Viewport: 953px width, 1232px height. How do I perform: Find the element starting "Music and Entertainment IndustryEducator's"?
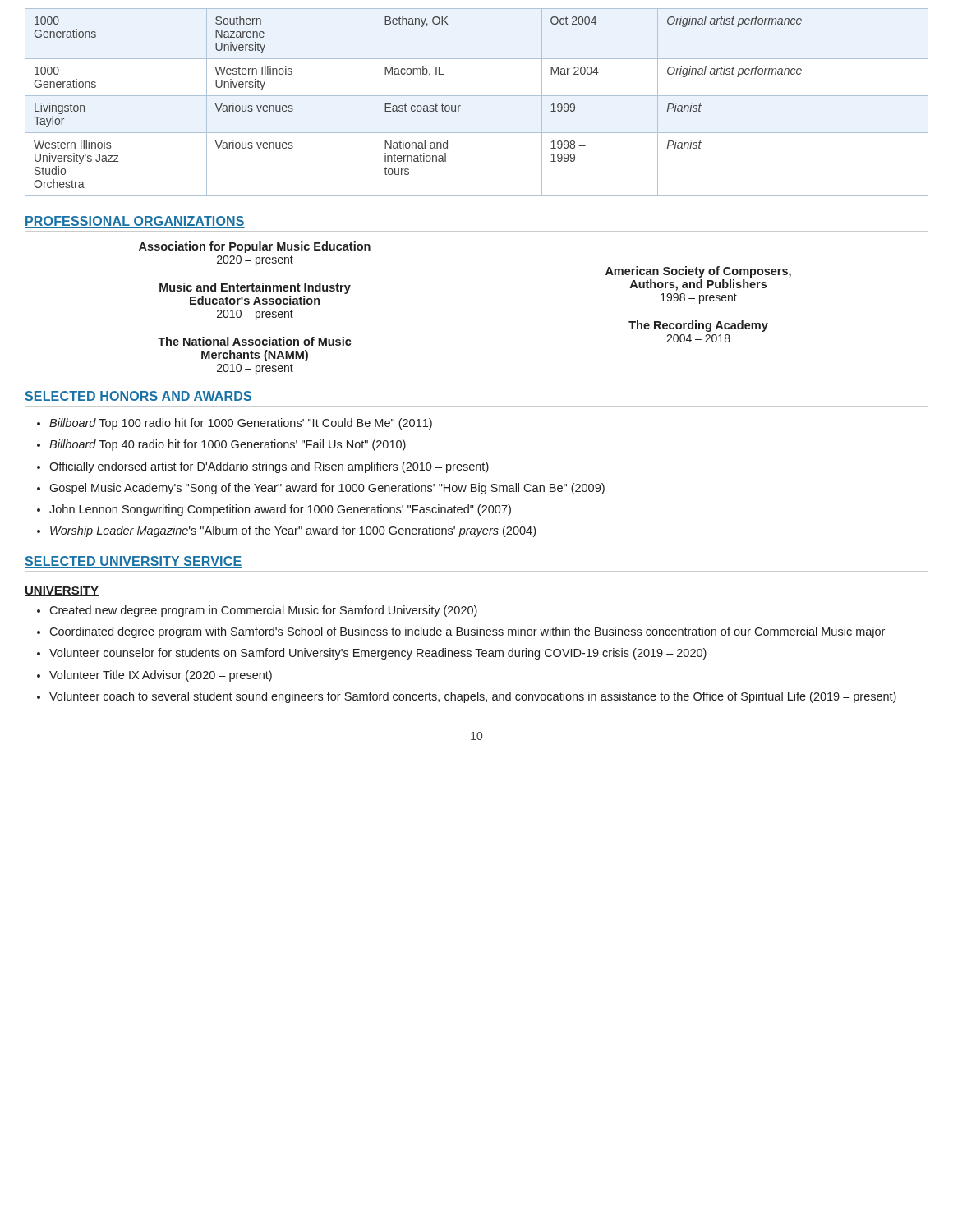[x=255, y=301]
